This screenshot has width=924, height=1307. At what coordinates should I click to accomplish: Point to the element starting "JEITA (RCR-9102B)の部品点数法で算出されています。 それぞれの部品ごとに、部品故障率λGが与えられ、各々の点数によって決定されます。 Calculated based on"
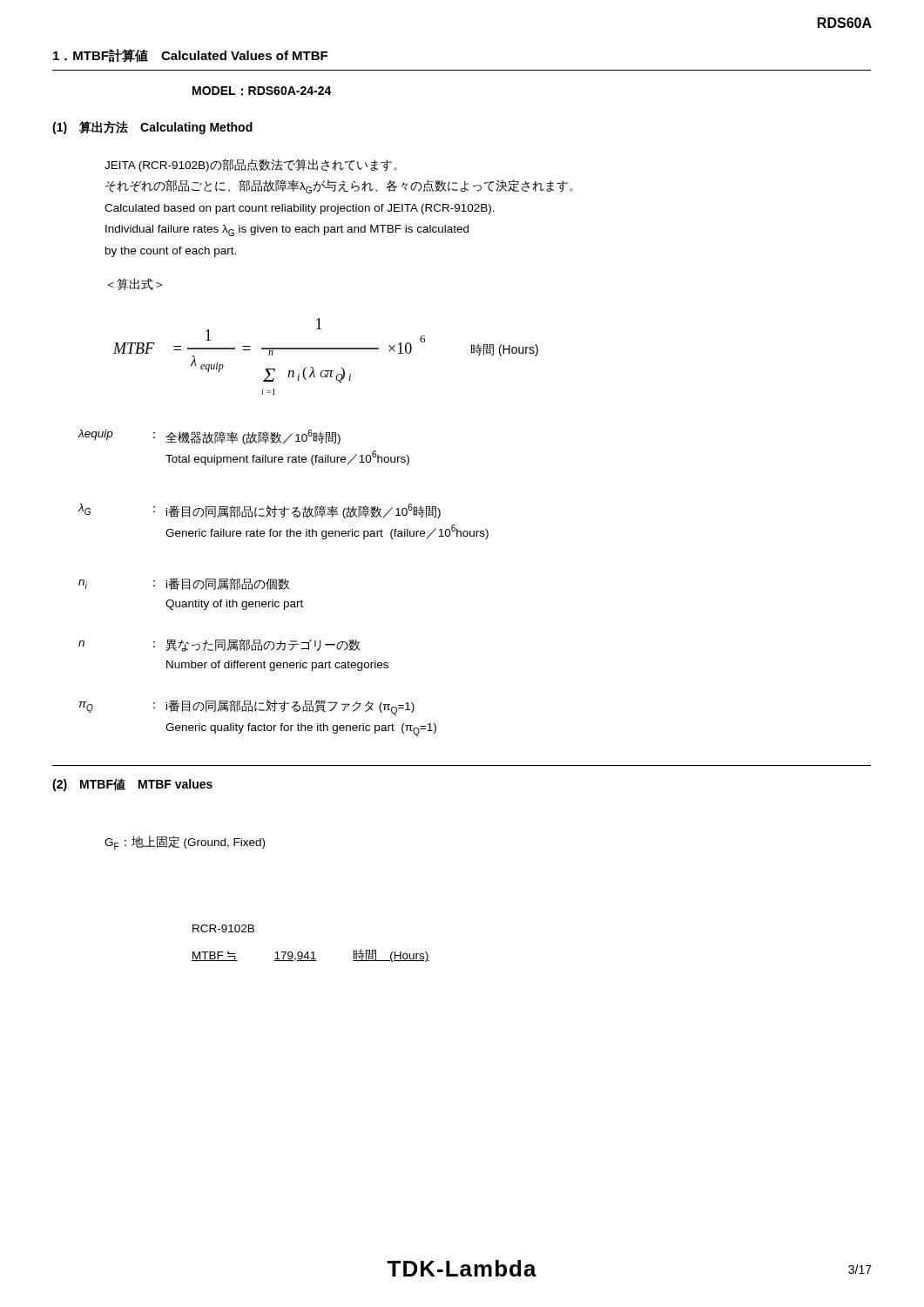pos(343,208)
